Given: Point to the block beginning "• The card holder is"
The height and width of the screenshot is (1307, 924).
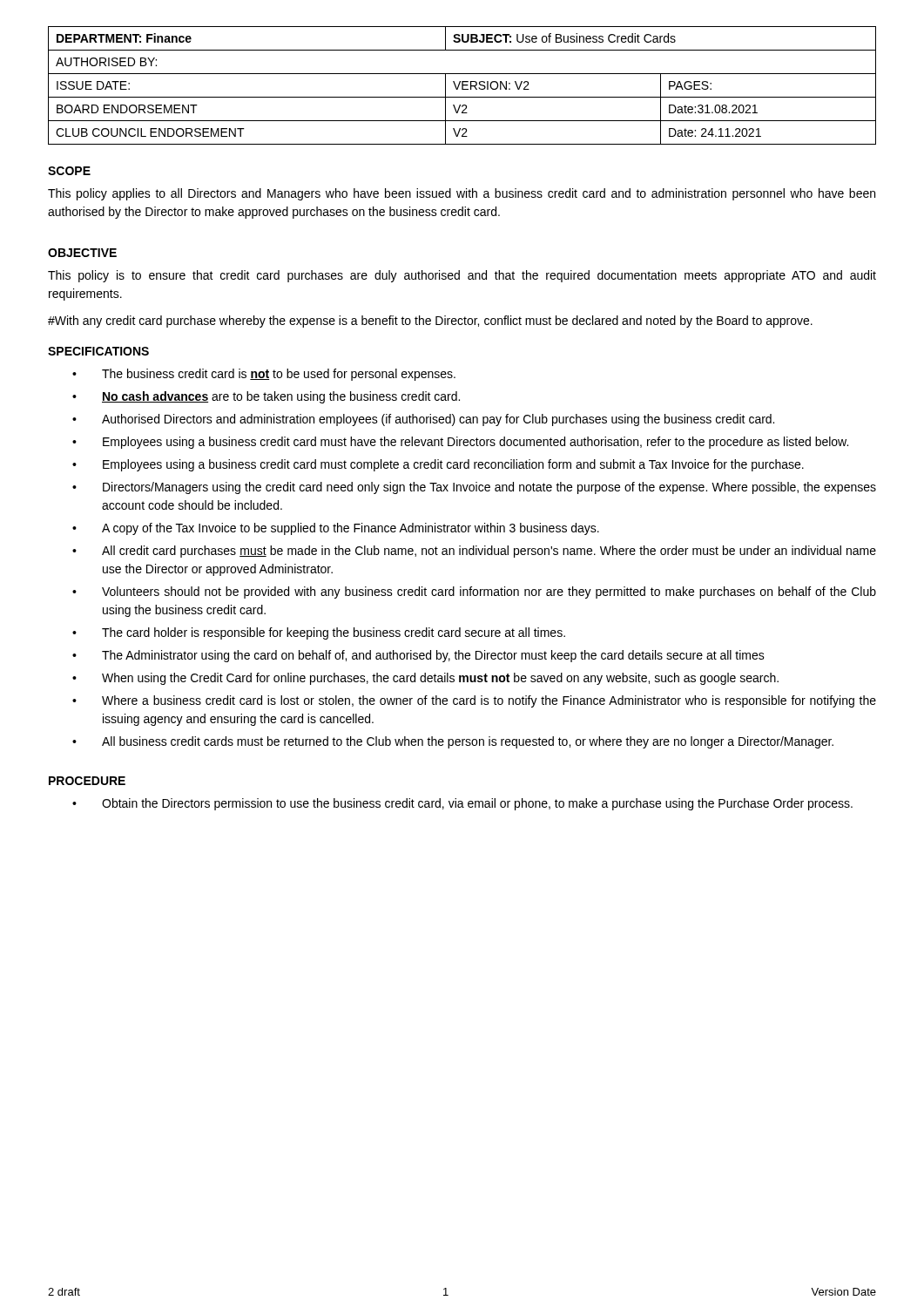Looking at the screenshot, I should pyautogui.click(x=462, y=633).
